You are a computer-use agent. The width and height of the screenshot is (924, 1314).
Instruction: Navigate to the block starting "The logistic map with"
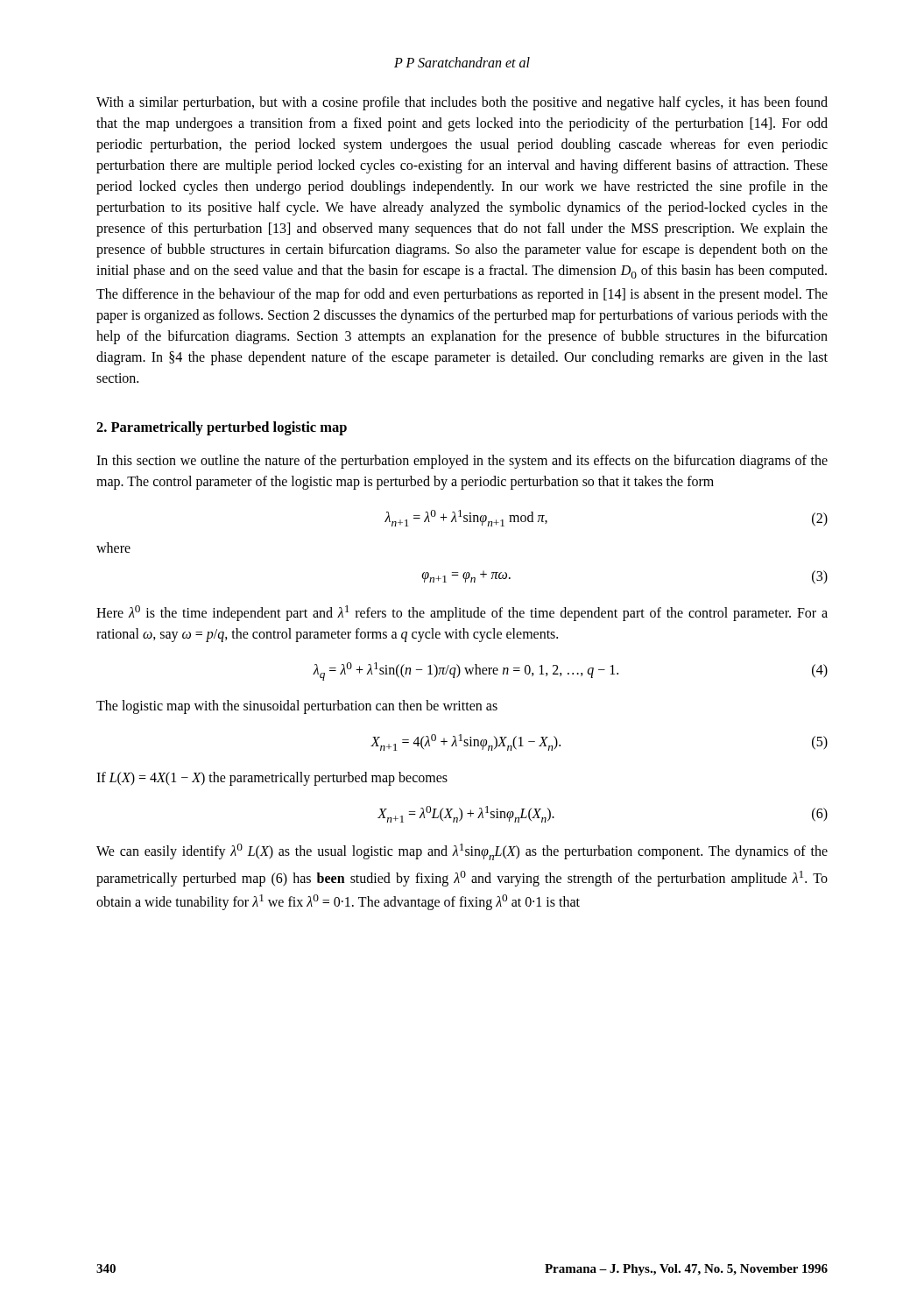[x=297, y=705]
